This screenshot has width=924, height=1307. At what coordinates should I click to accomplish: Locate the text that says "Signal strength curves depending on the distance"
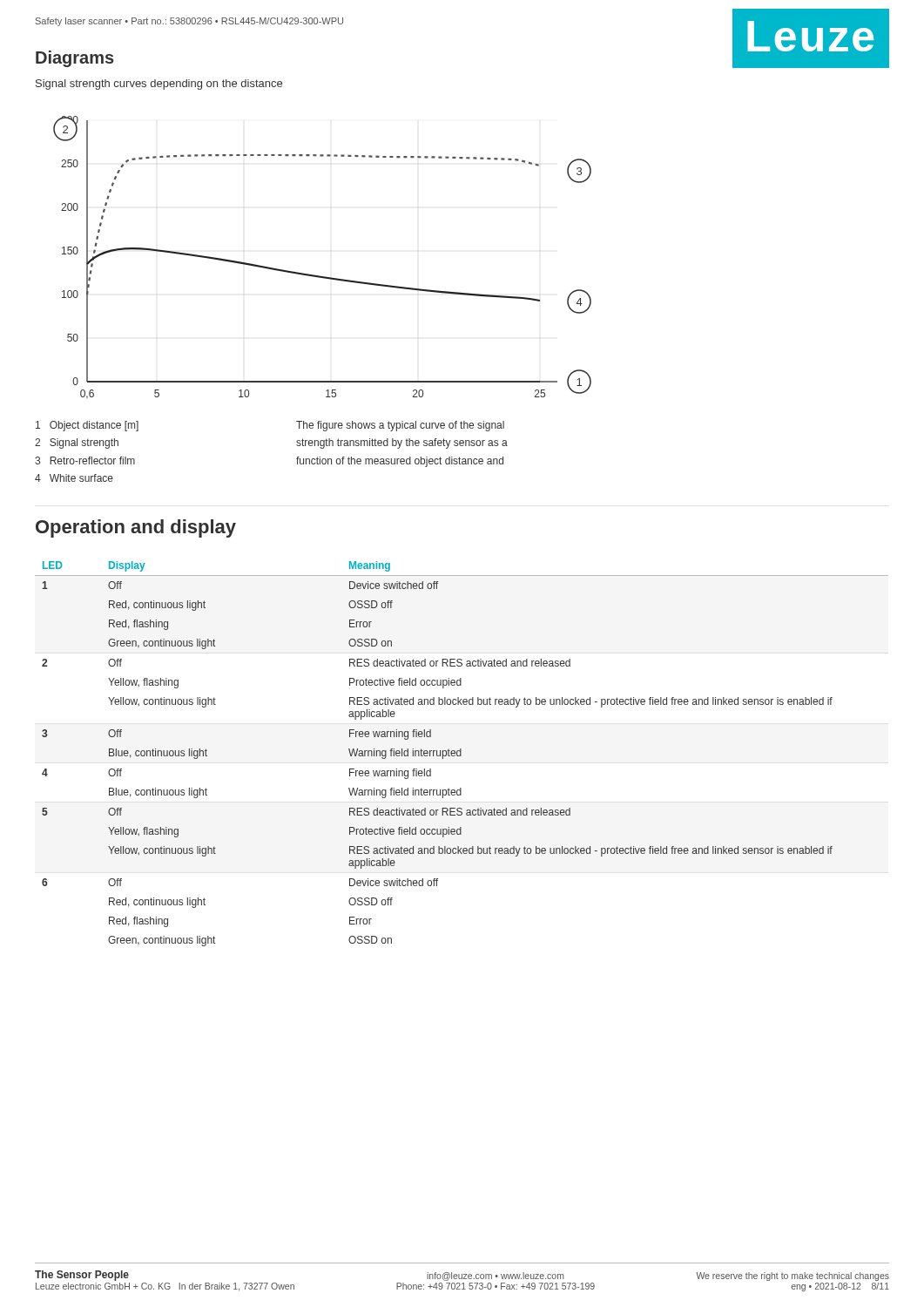[x=159, y=83]
